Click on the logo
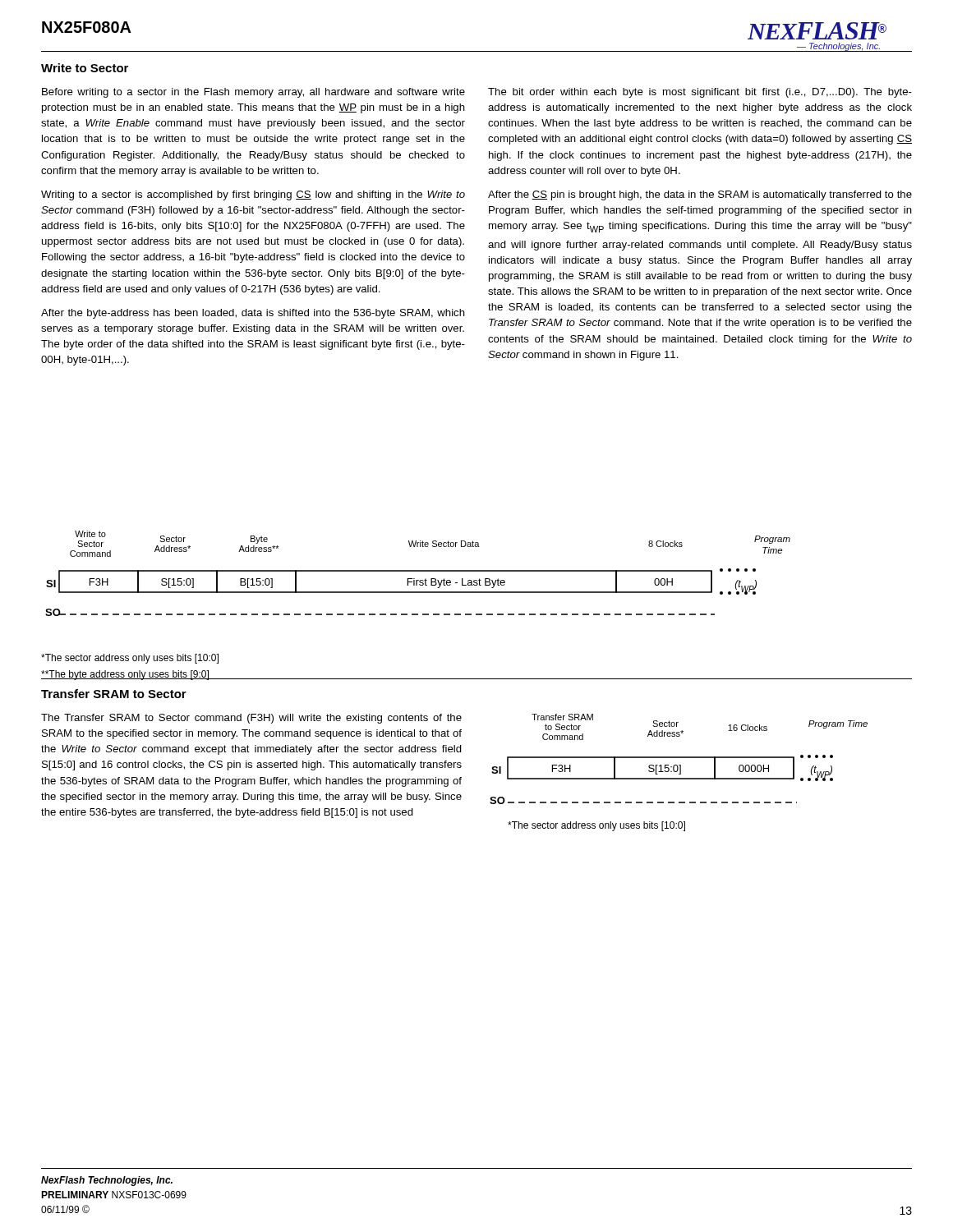953x1232 pixels. click(830, 33)
